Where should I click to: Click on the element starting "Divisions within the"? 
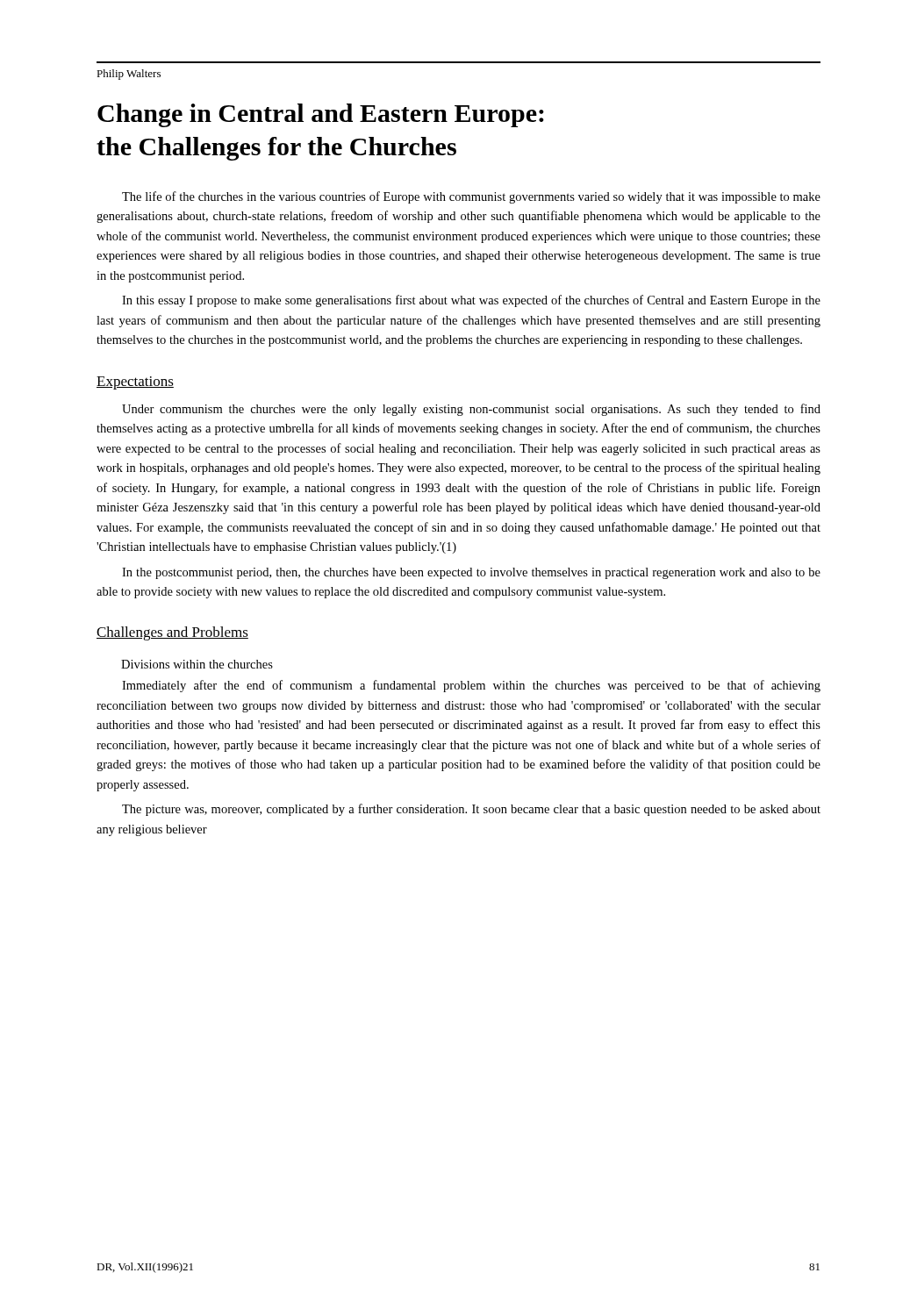(197, 665)
